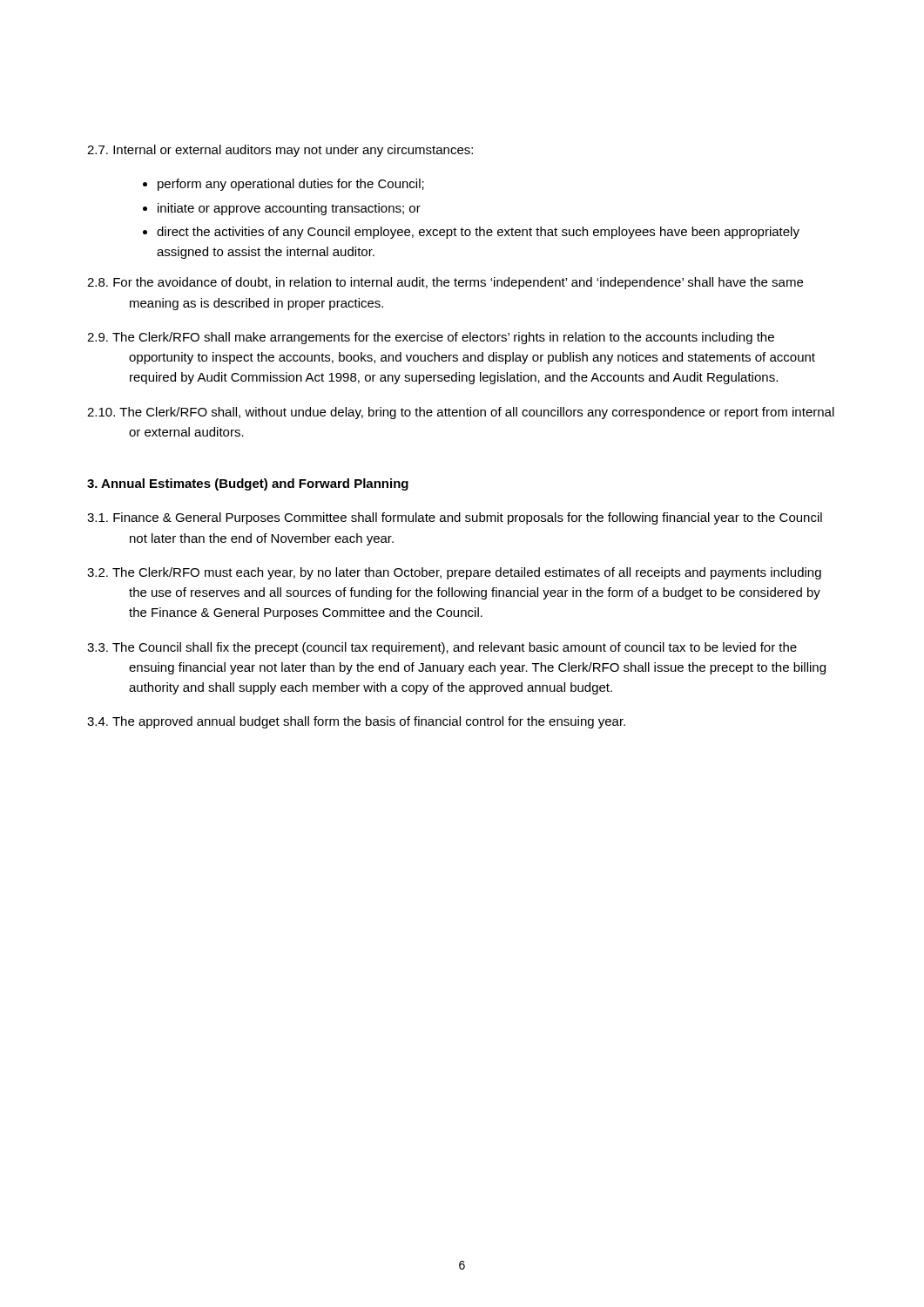The height and width of the screenshot is (1307, 924).
Task: Point to the region starting "3. The Council"
Action: 457,667
